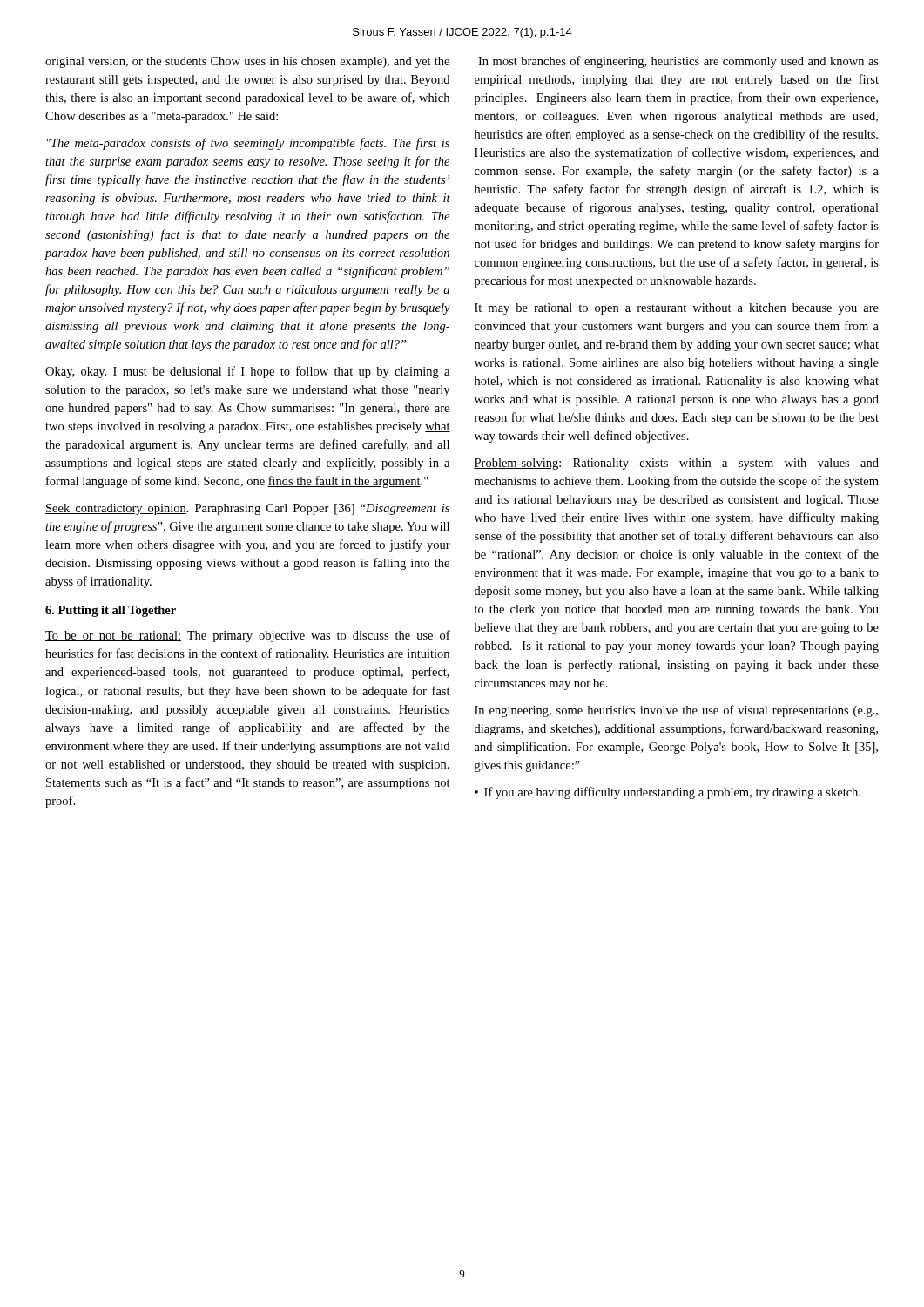This screenshot has height=1307, width=924.
Task: Click on the text block that reads "″The meta-paradox consists"
Action: (x=248, y=244)
